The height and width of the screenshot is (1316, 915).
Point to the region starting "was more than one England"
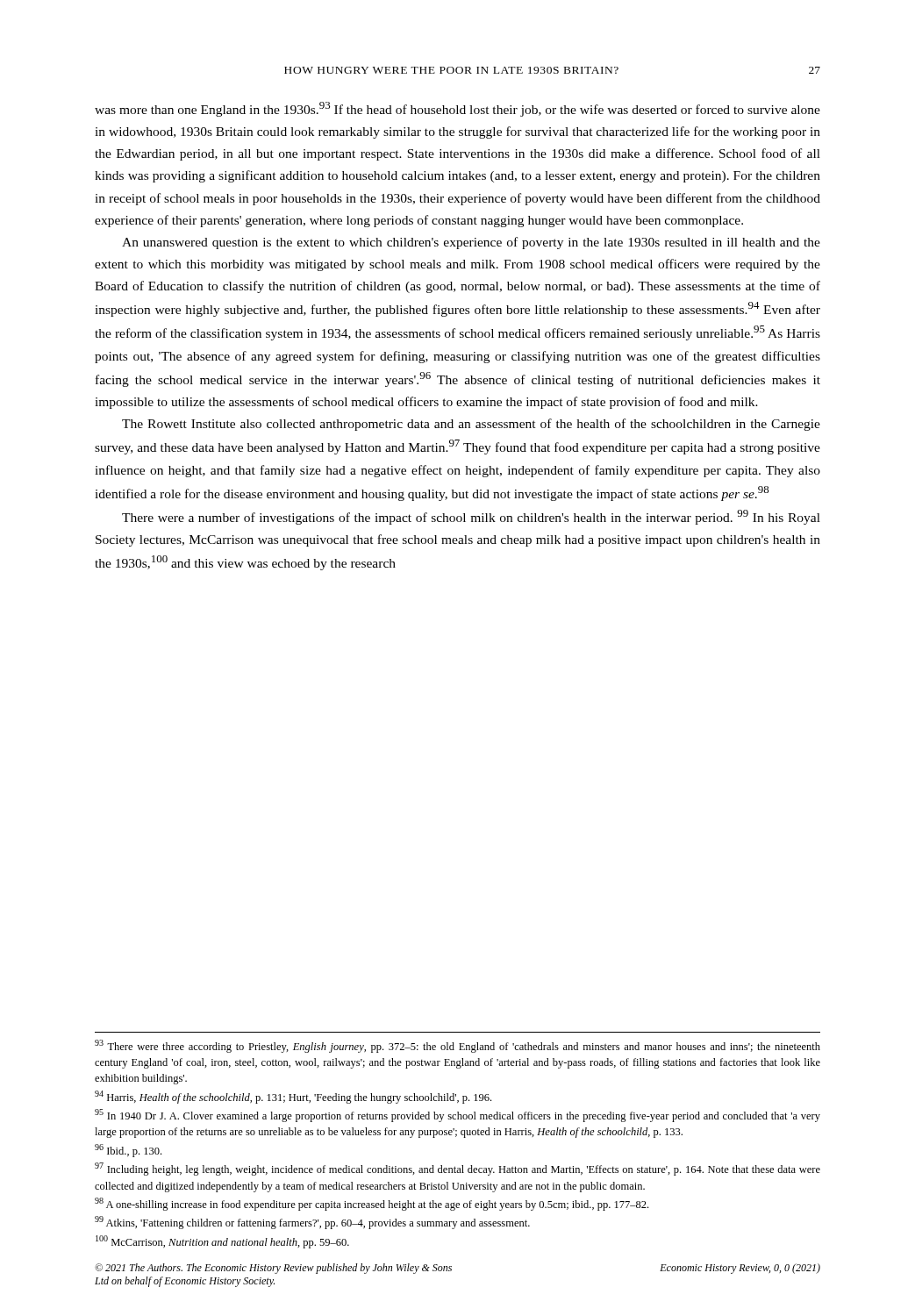tap(458, 164)
